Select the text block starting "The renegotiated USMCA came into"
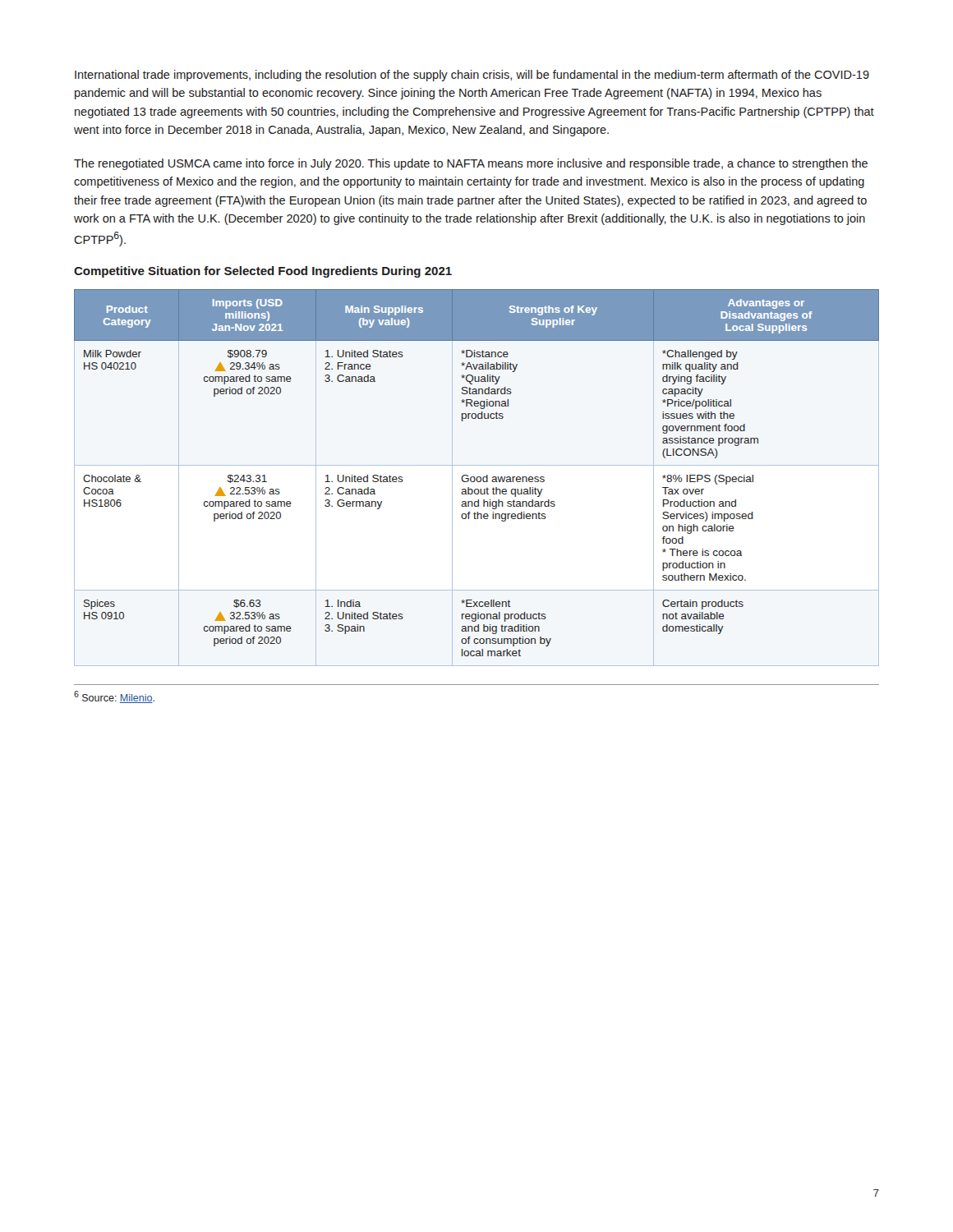The height and width of the screenshot is (1232, 953). 471,201
